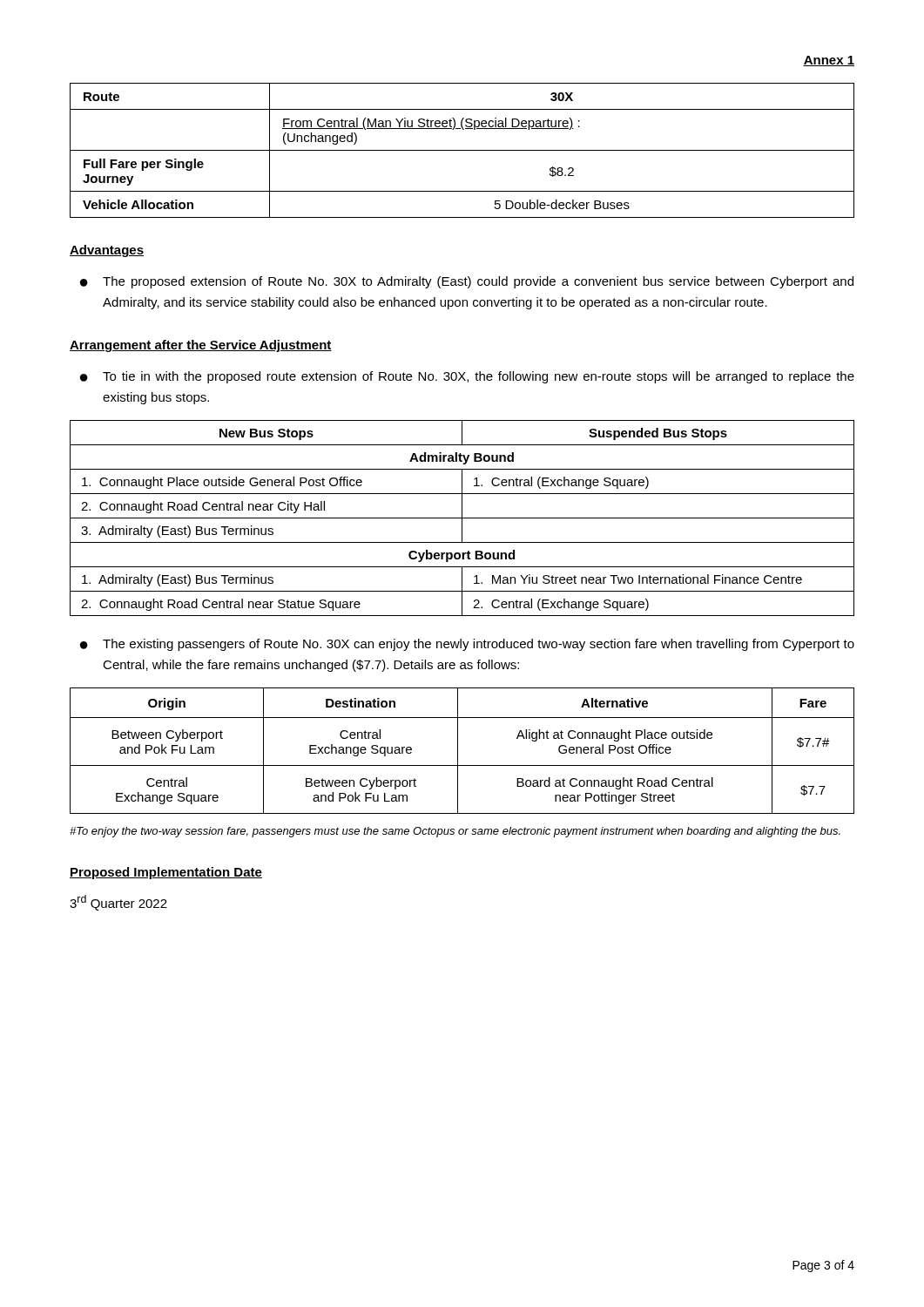Point to the element starting "Proposed Implementation Date"
The image size is (924, 1307).
coord(166,871)
